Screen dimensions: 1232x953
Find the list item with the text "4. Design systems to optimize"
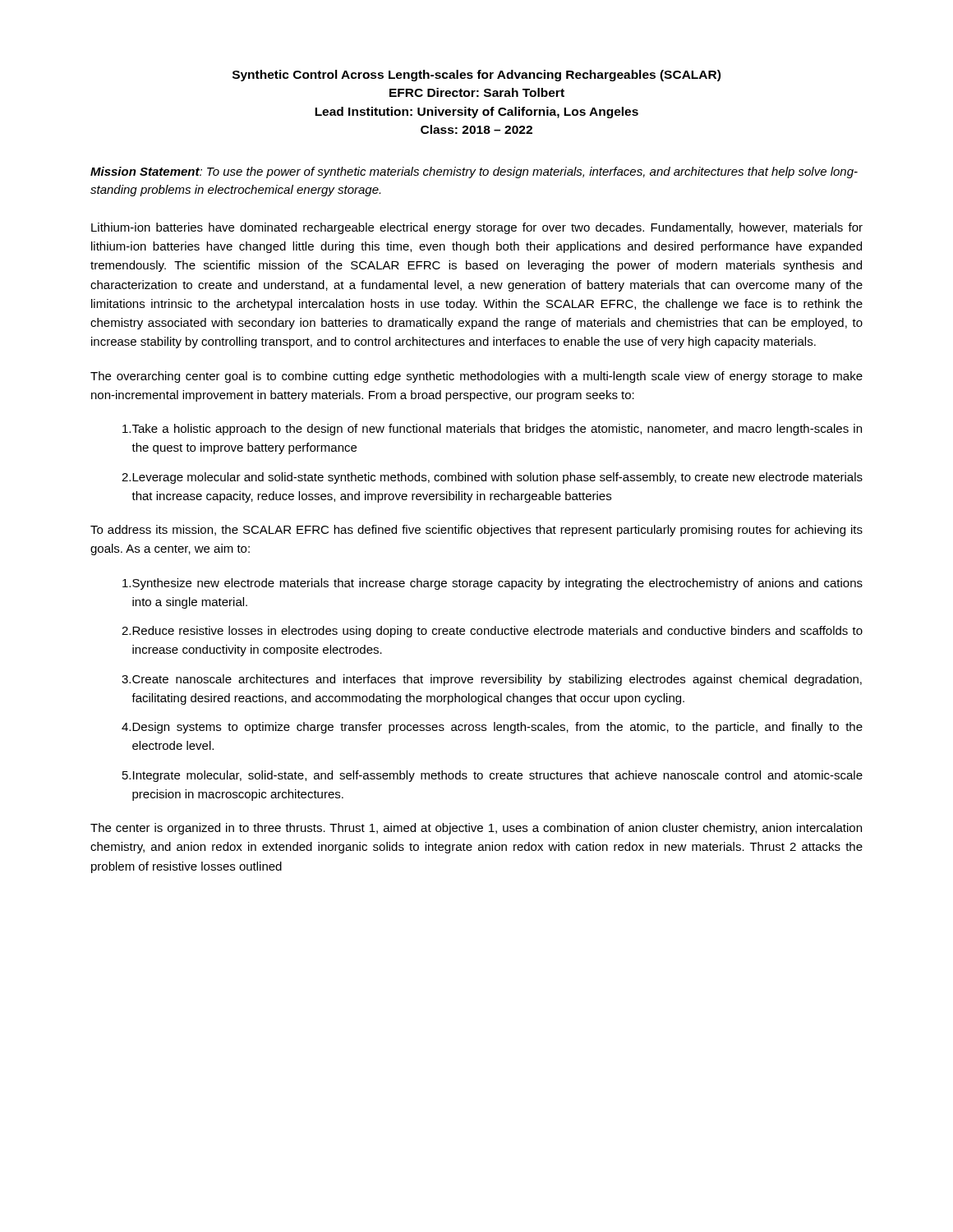tap(476, 736)
